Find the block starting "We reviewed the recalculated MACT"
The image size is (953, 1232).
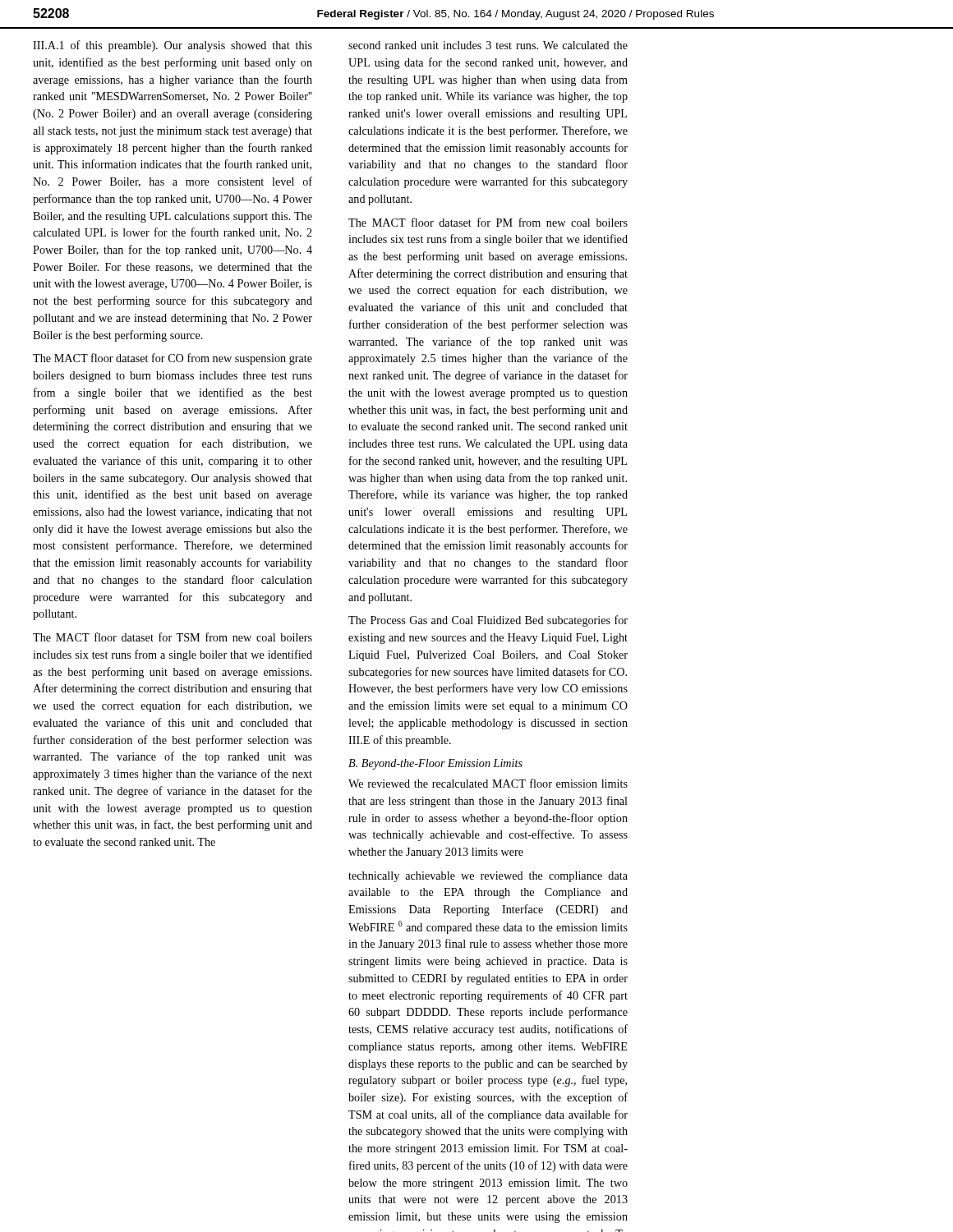(488, 818)
